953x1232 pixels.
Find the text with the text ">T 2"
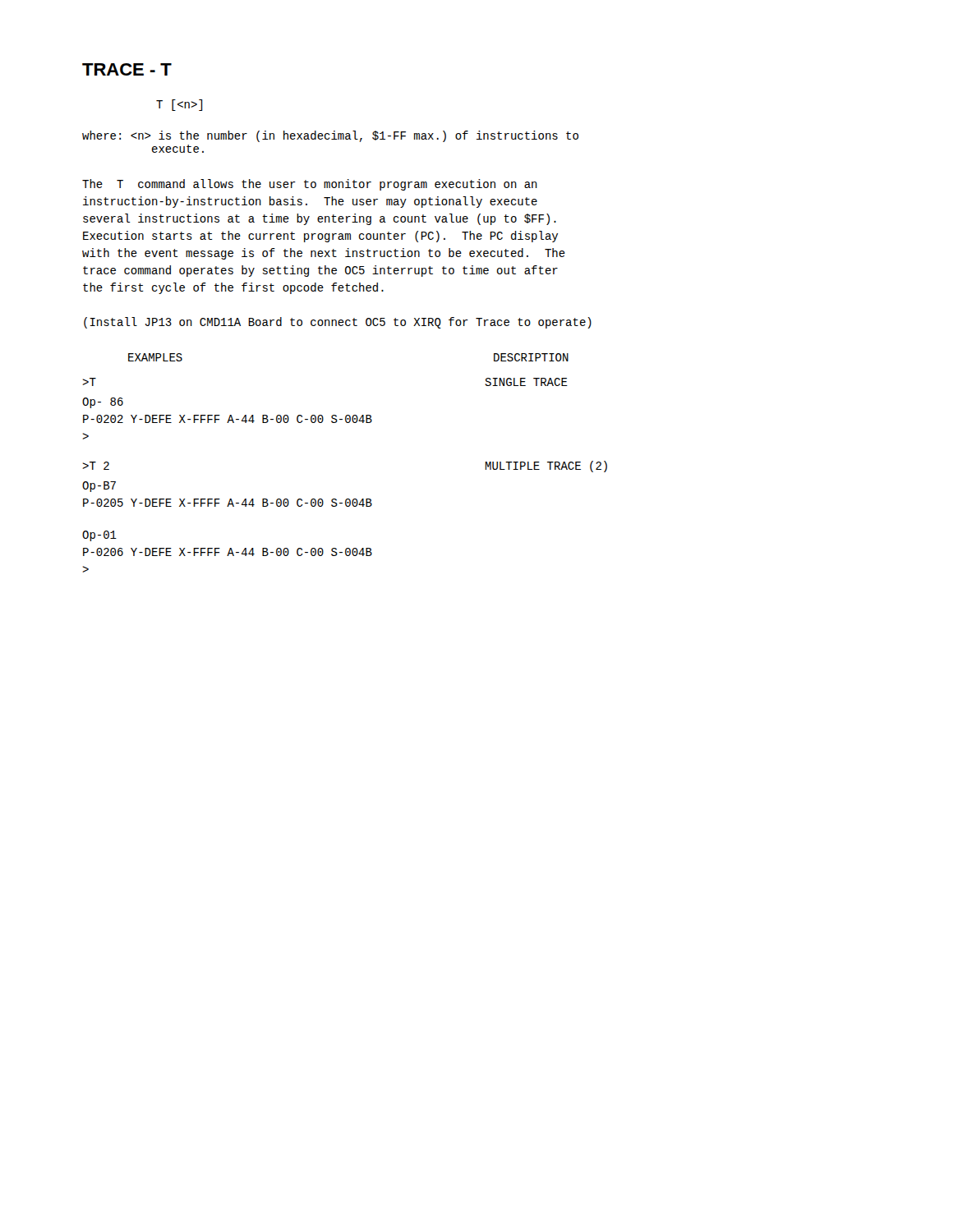pyautogui.click(x=96, y=466)
